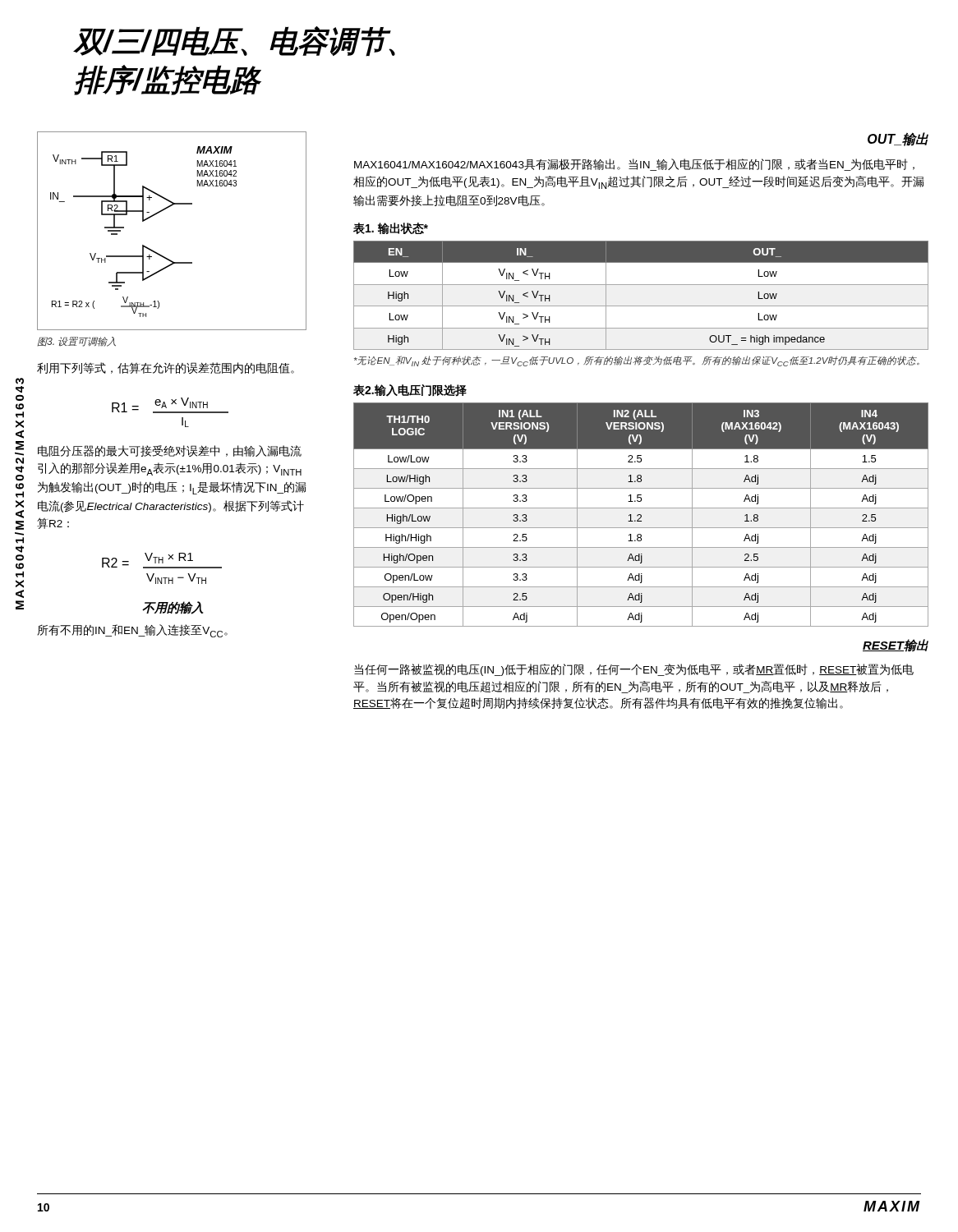Point to "电阻分压器的最大可接受绝对误差中，由输入漏电流引入的那部分误差用eA表示(±1%用0.01表示)；VINTH为触发输出(OUT_)时的电压；IL是最坏情况下IN_的漏电流(参见Electrical Characteristics)。根据下列等式计算R2："

pos(172,487)
